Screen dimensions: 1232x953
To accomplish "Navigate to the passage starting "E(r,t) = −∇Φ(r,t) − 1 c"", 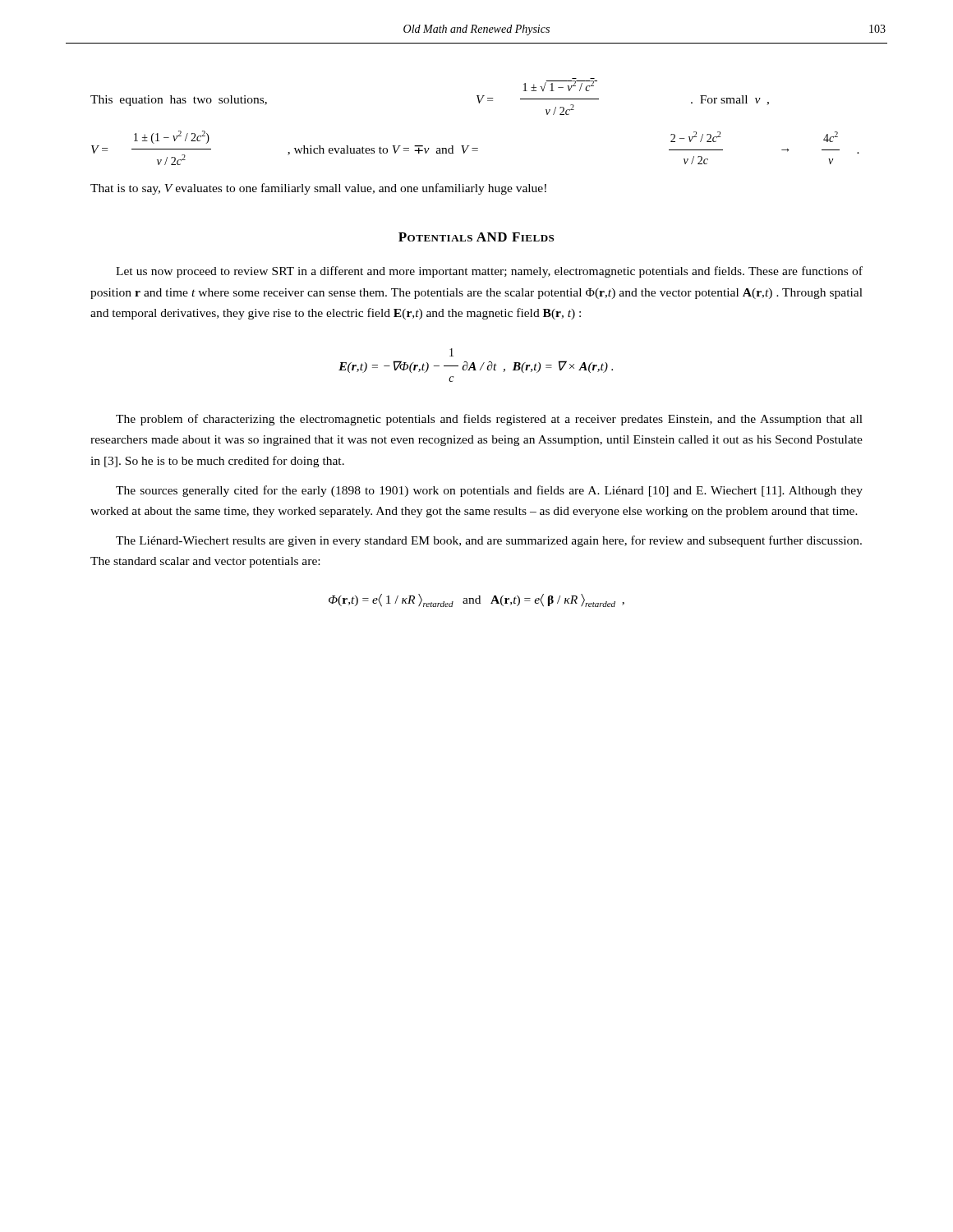I will 476,366.
